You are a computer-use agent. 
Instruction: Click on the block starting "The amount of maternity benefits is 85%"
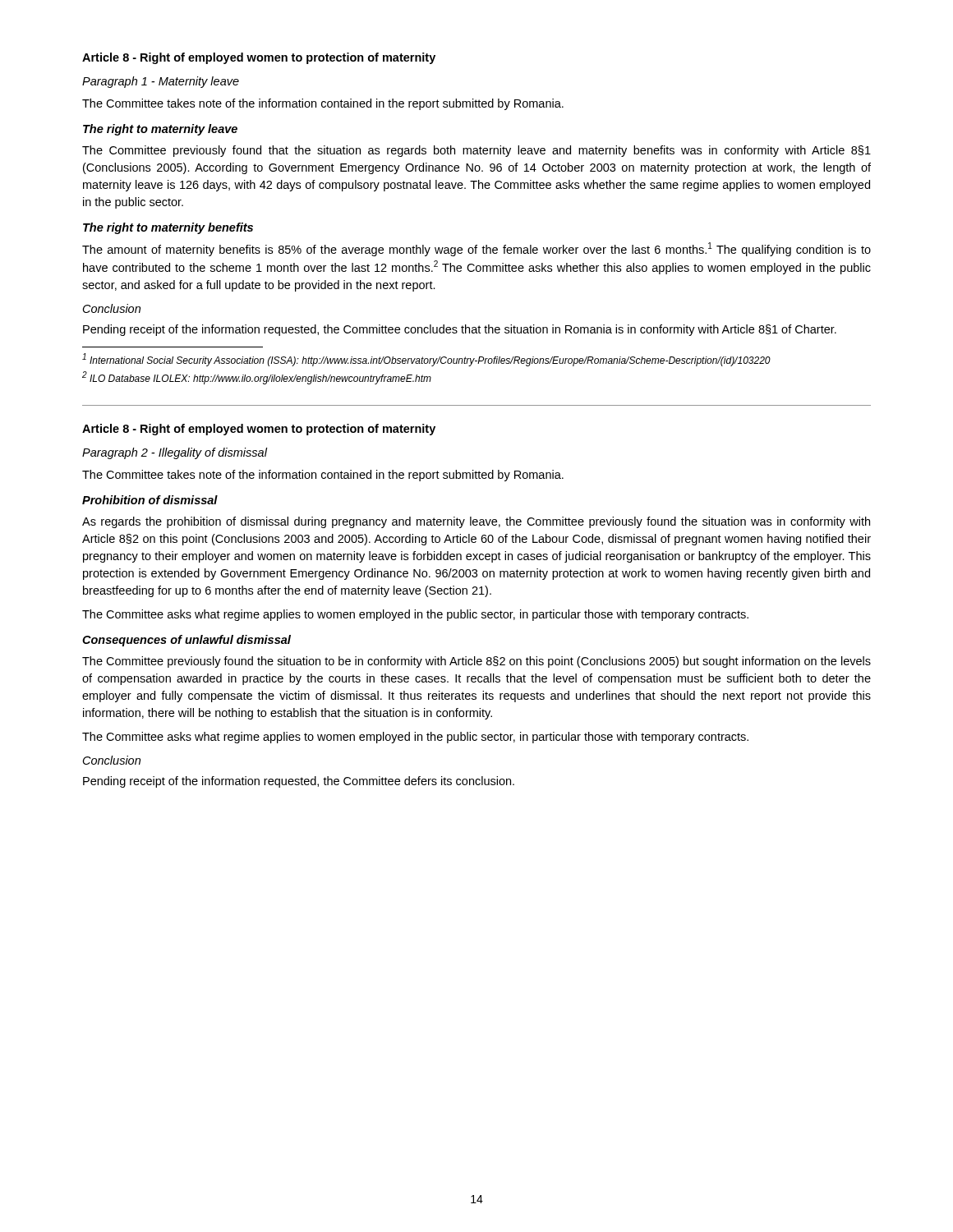click(476, 267)
